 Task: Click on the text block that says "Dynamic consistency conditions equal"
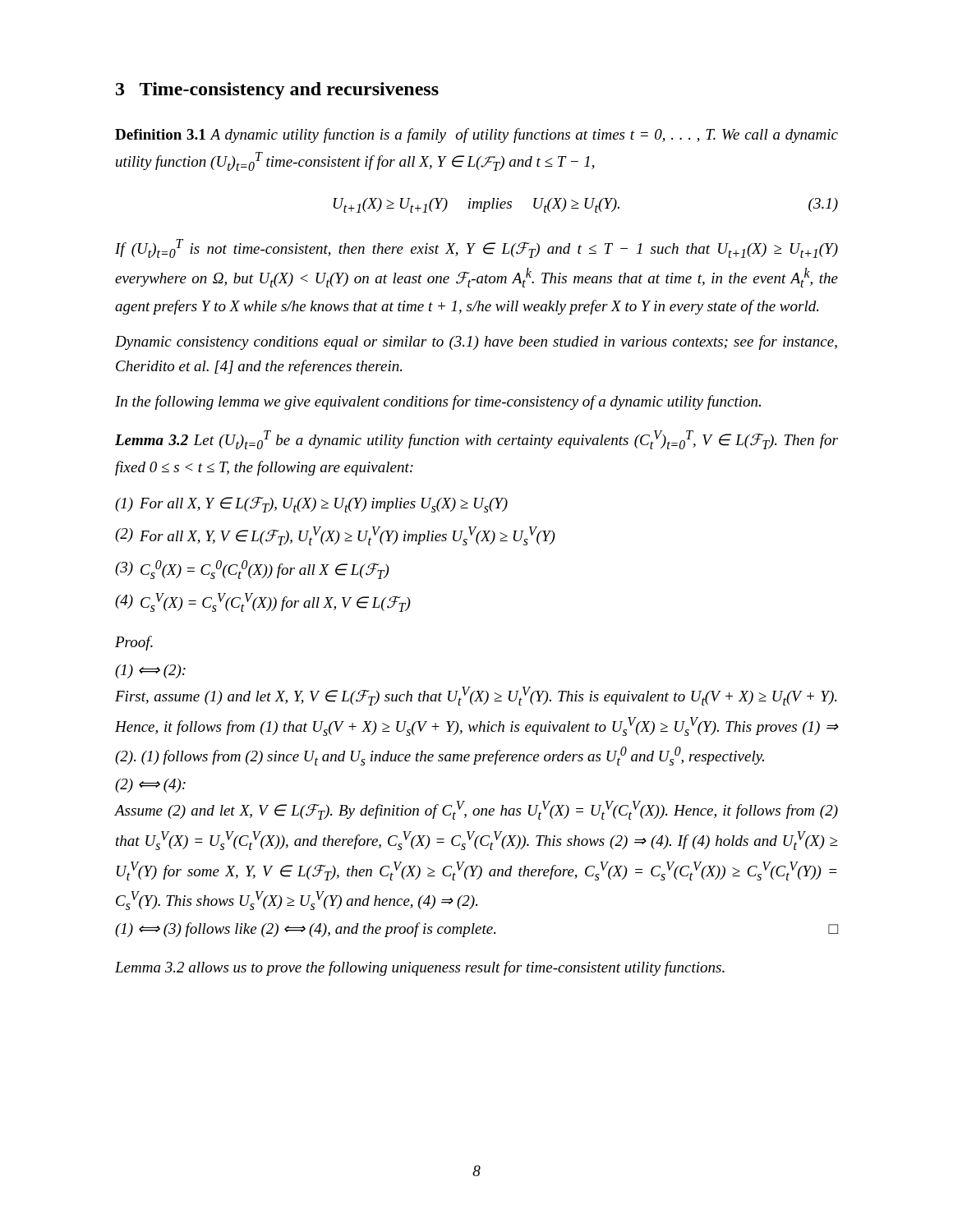tap(476, 354)
